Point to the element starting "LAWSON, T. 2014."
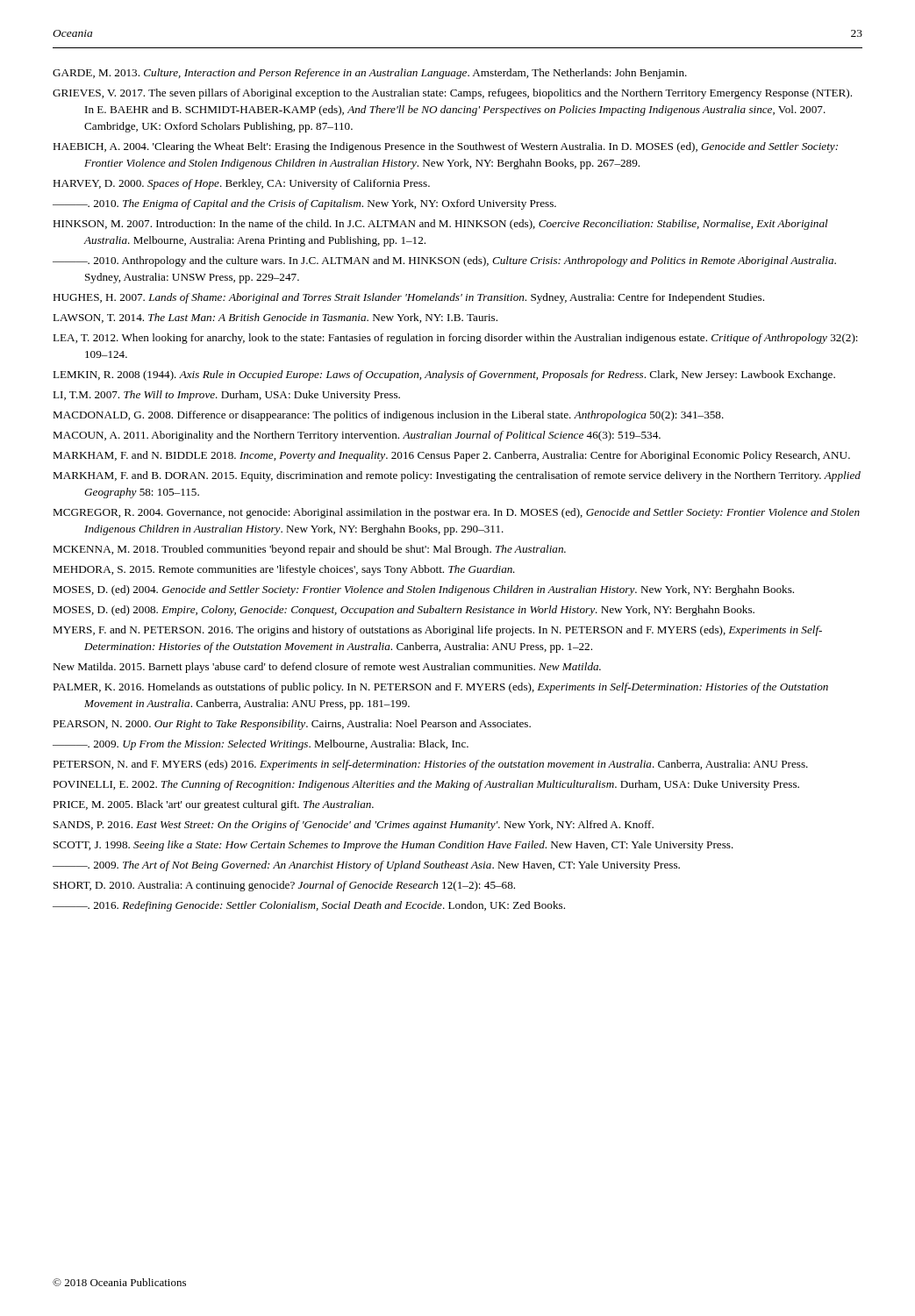The height and width of the screenshot is (1316, 915). tap(275, 317)
